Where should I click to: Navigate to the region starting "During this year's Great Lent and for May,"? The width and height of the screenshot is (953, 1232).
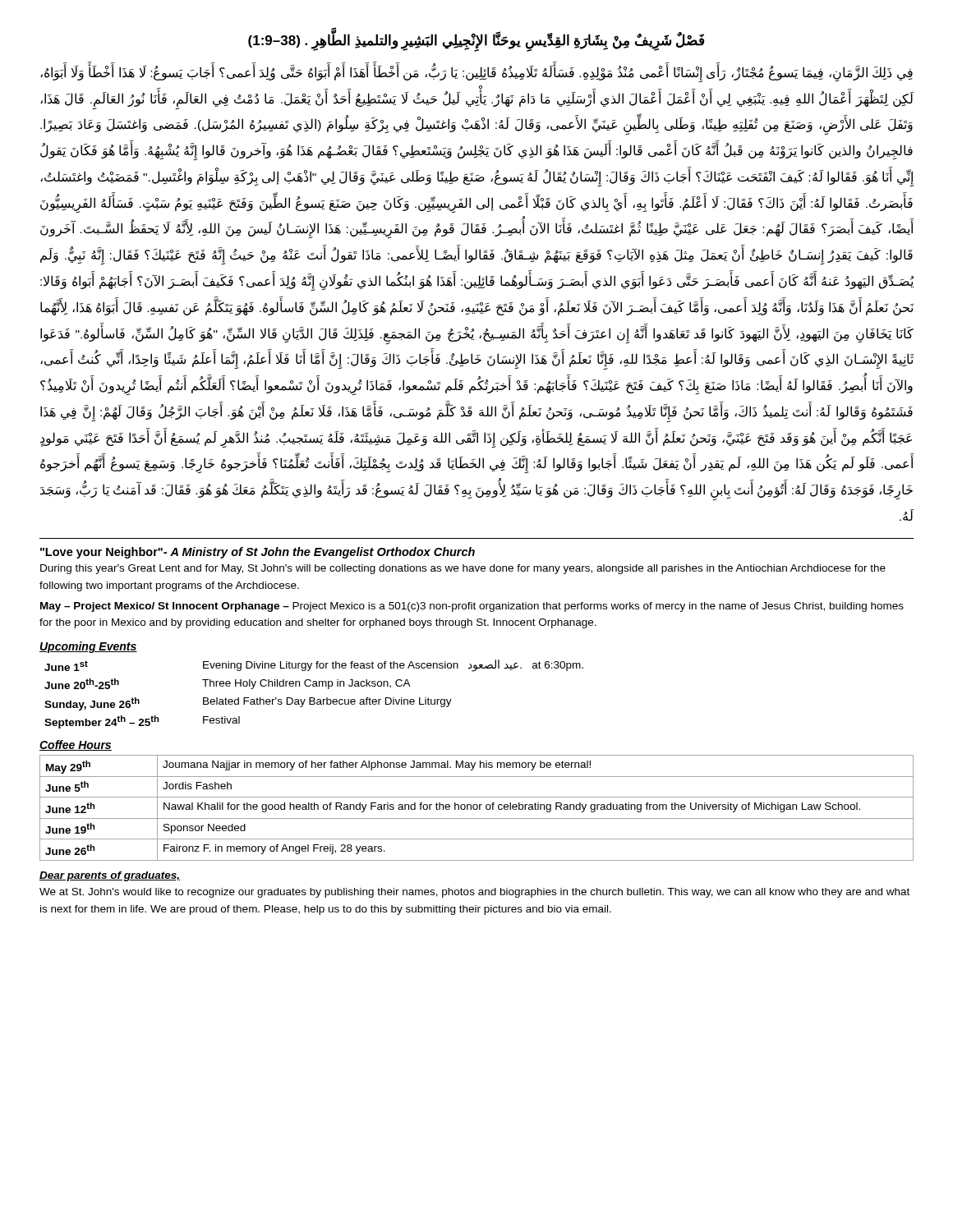point(463,576)
